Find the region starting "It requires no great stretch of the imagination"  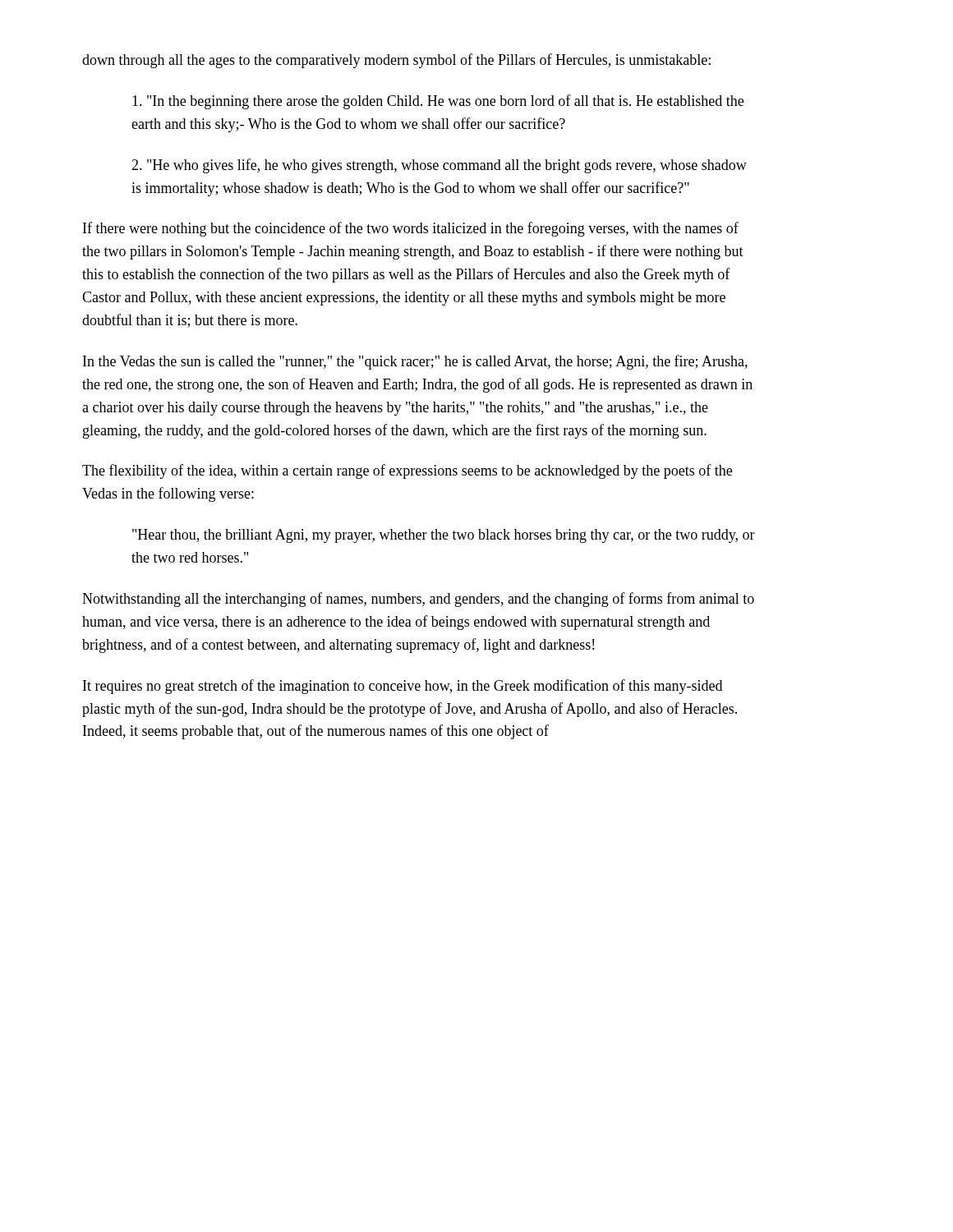410,708
